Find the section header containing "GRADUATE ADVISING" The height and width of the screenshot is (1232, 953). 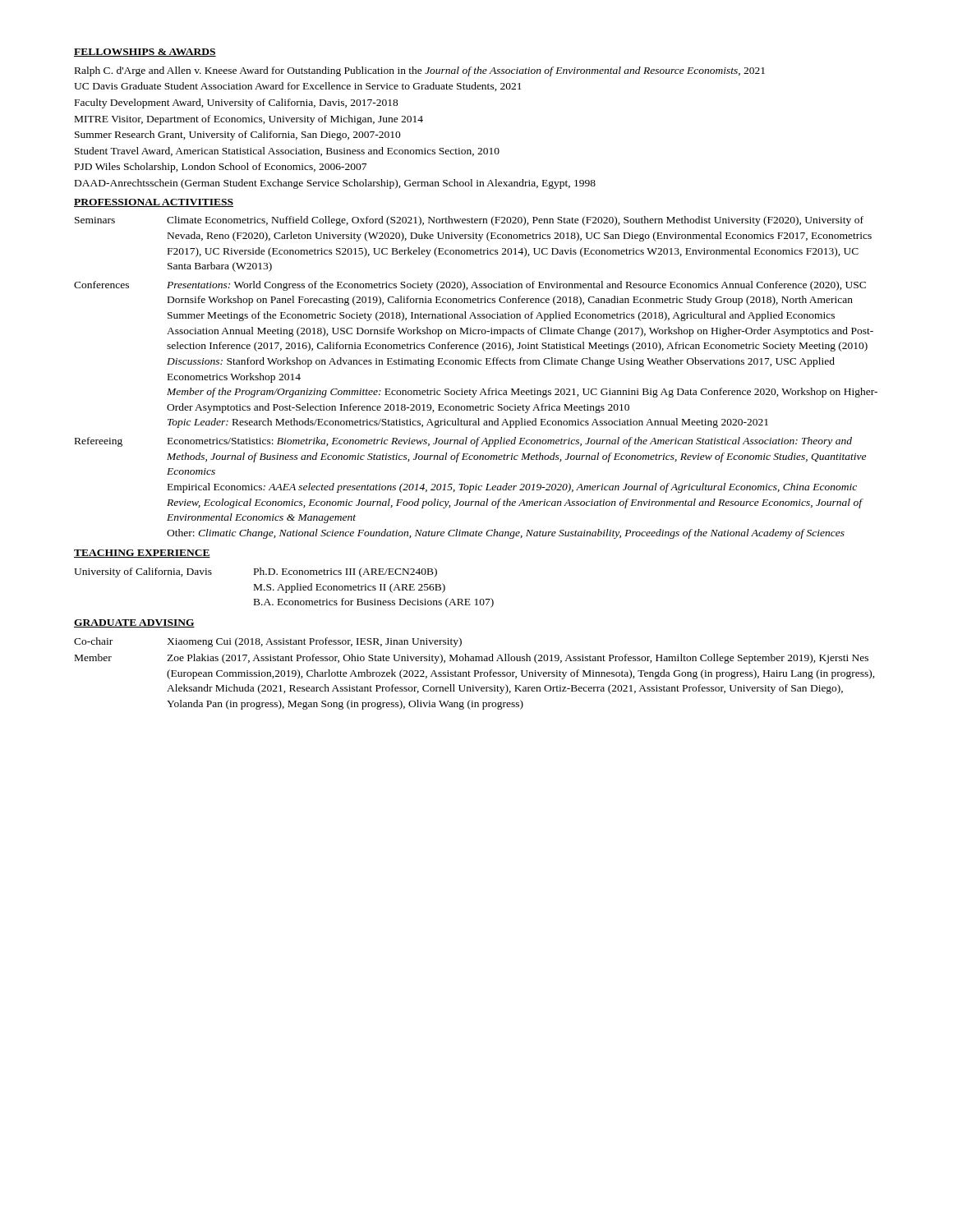(134, 622)
